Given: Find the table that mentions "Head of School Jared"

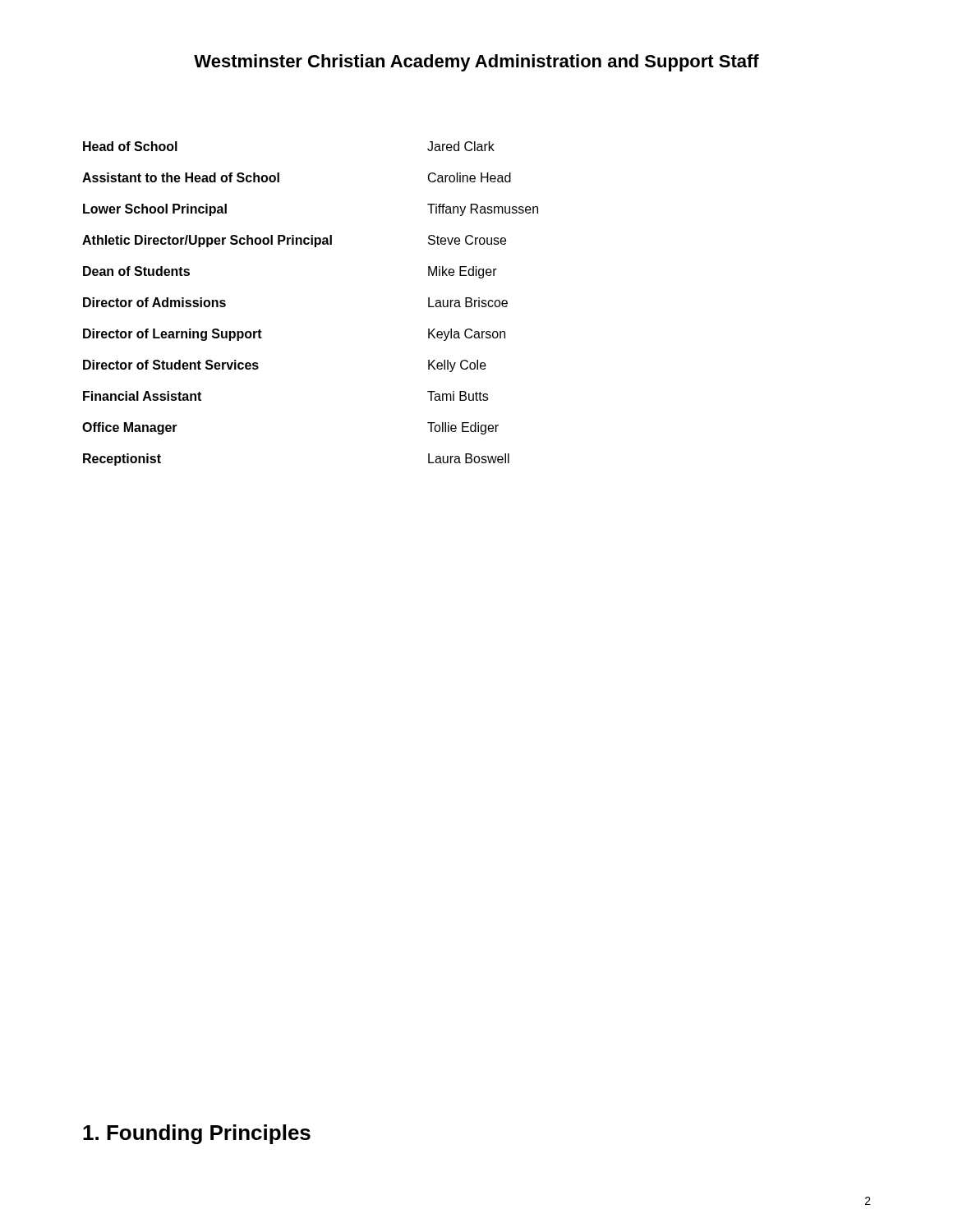Looking at the screenshot, I should (x=476, y=303).
